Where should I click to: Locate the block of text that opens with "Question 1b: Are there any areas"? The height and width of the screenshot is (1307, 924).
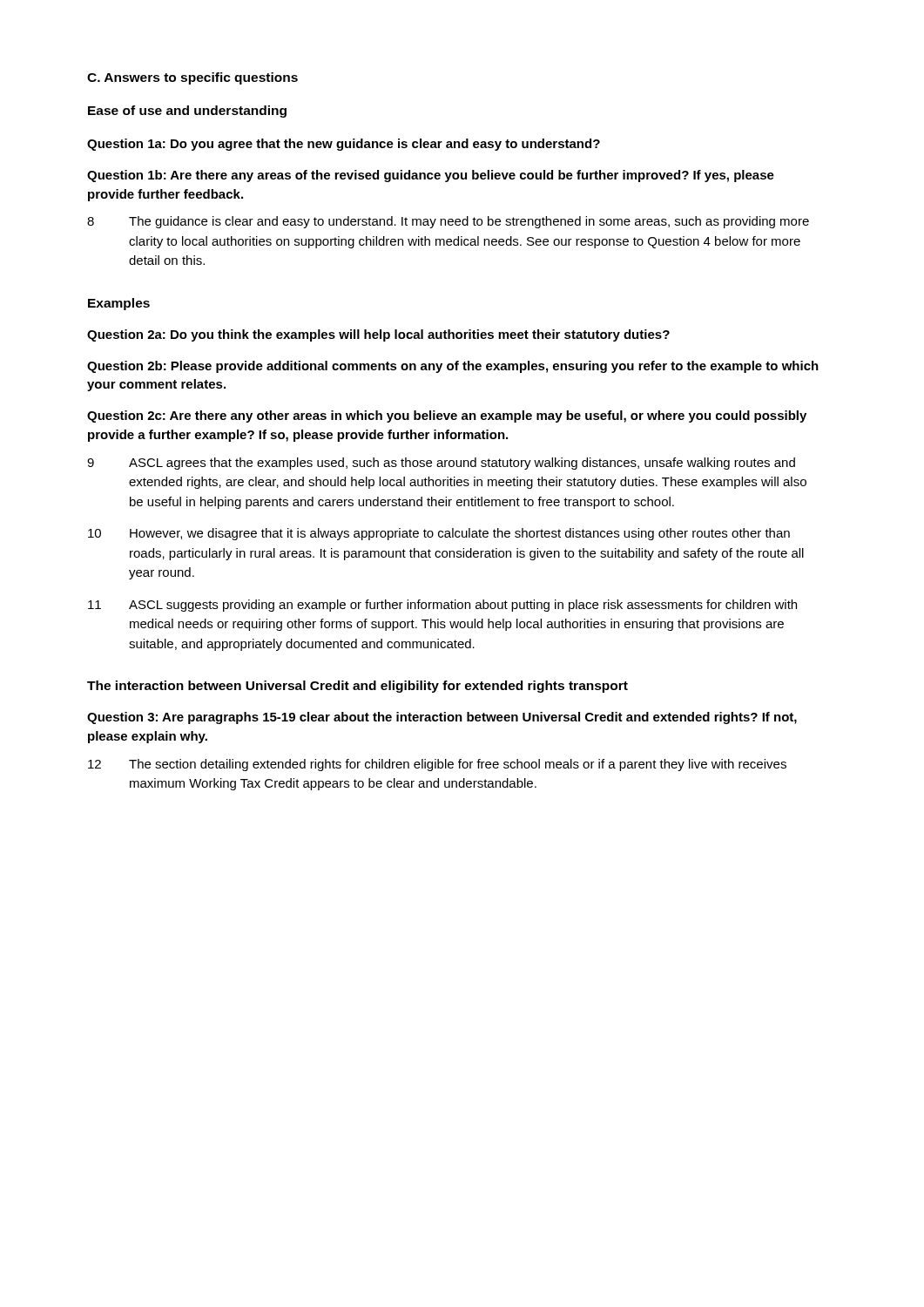click(431, 184)
